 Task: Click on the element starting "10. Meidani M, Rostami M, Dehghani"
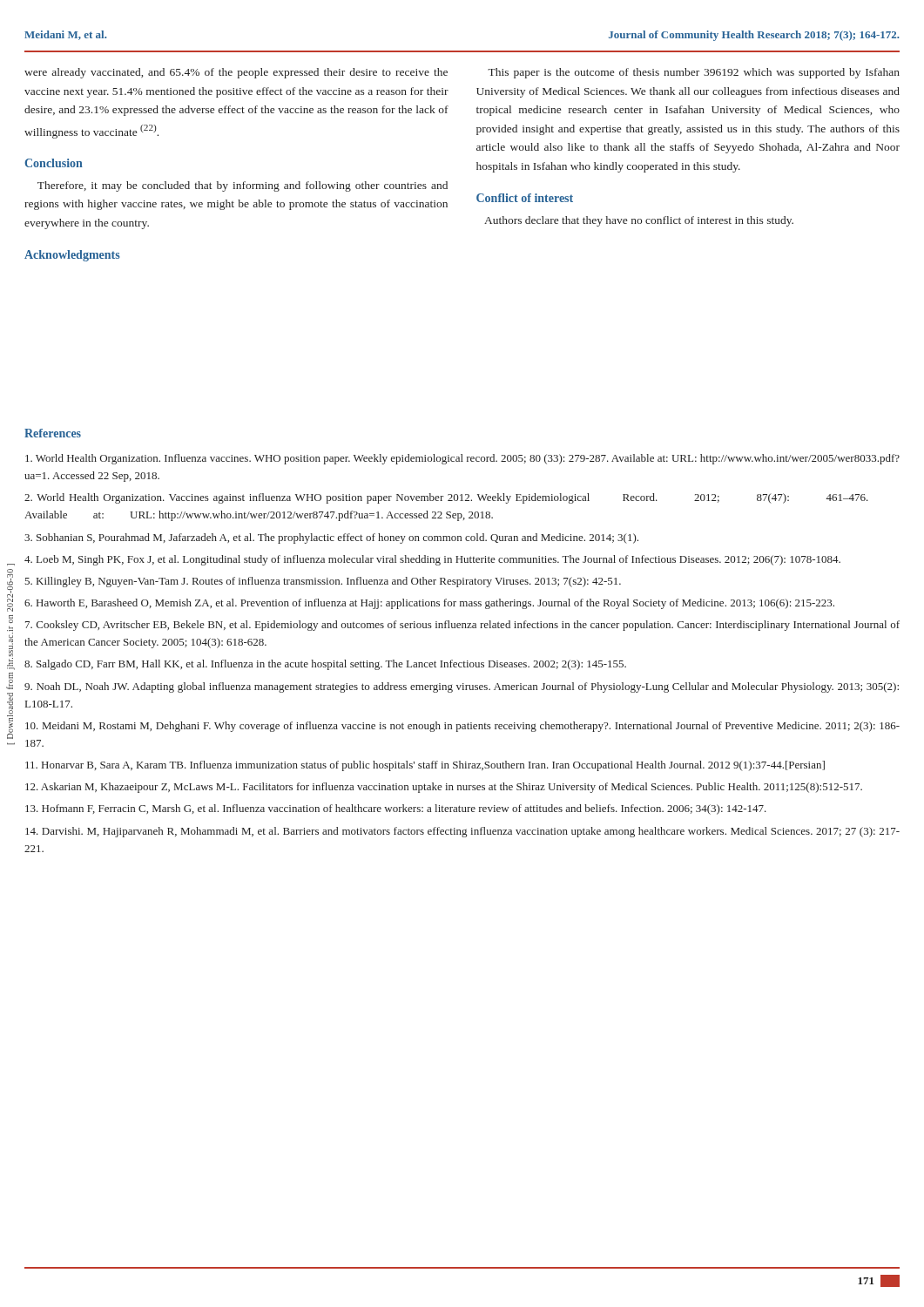point(462,734)
